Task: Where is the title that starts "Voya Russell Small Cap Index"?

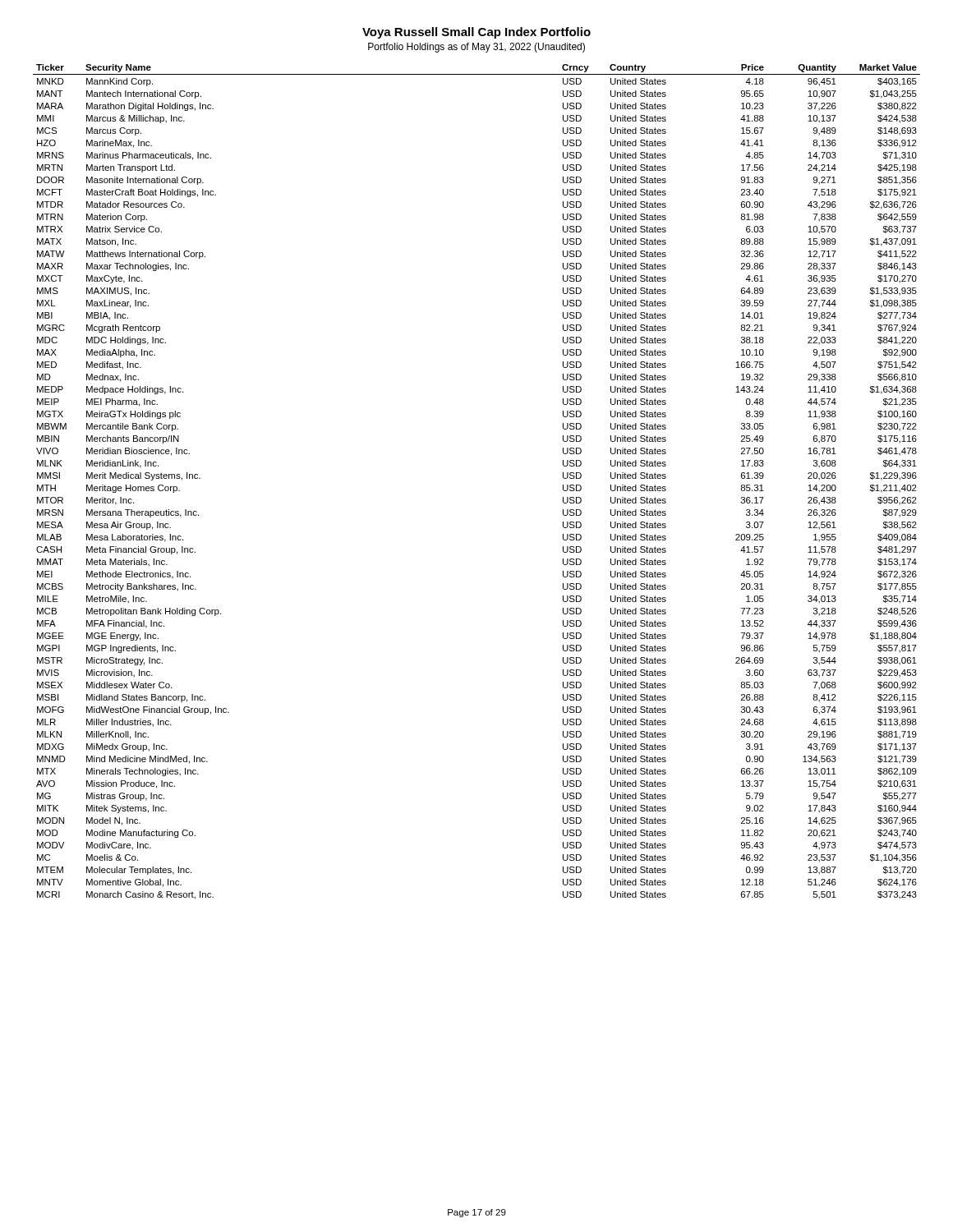Action: (476, 32)
